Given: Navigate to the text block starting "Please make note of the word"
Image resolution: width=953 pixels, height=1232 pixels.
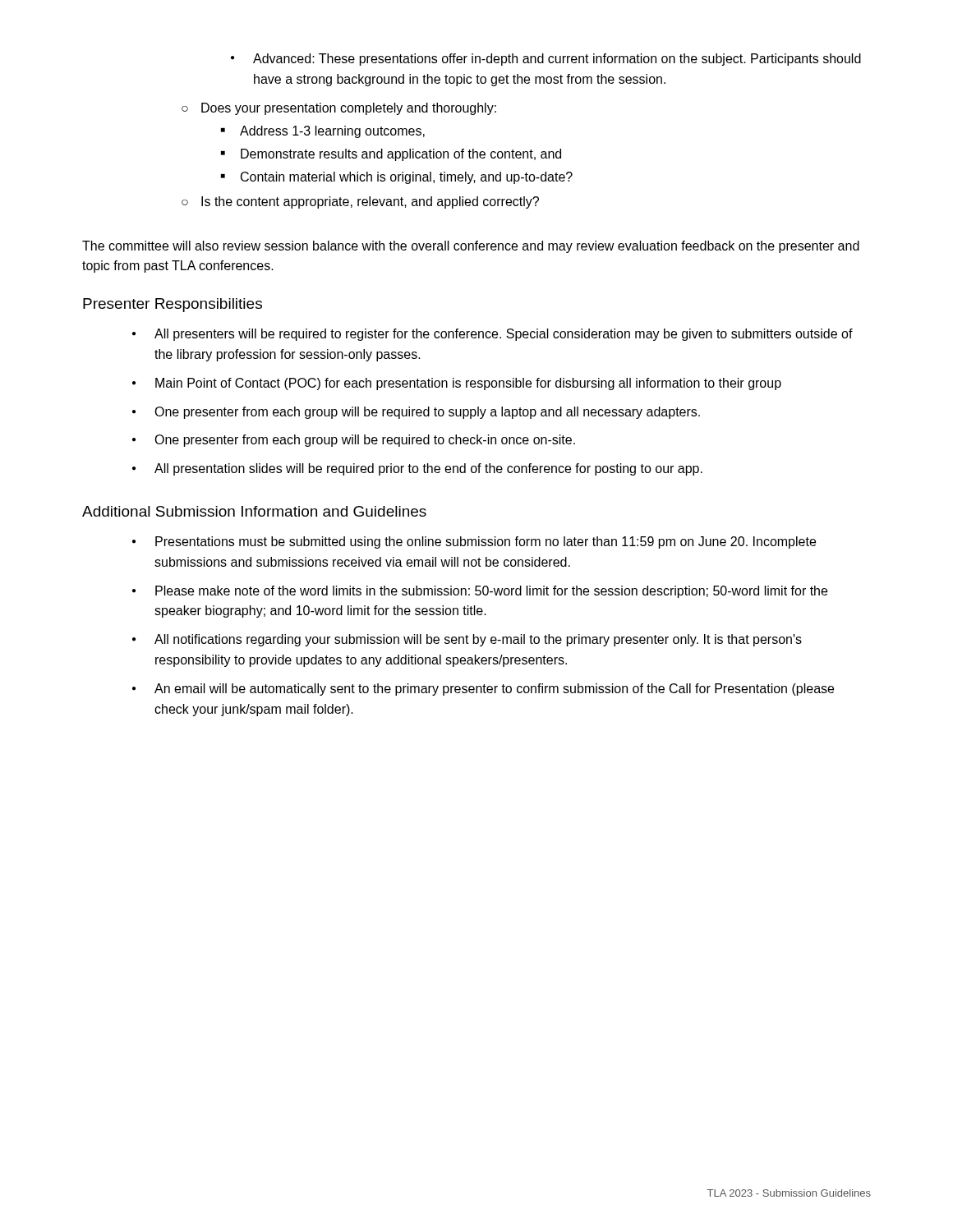Looking at the screenshot, I should pos(491,601).
